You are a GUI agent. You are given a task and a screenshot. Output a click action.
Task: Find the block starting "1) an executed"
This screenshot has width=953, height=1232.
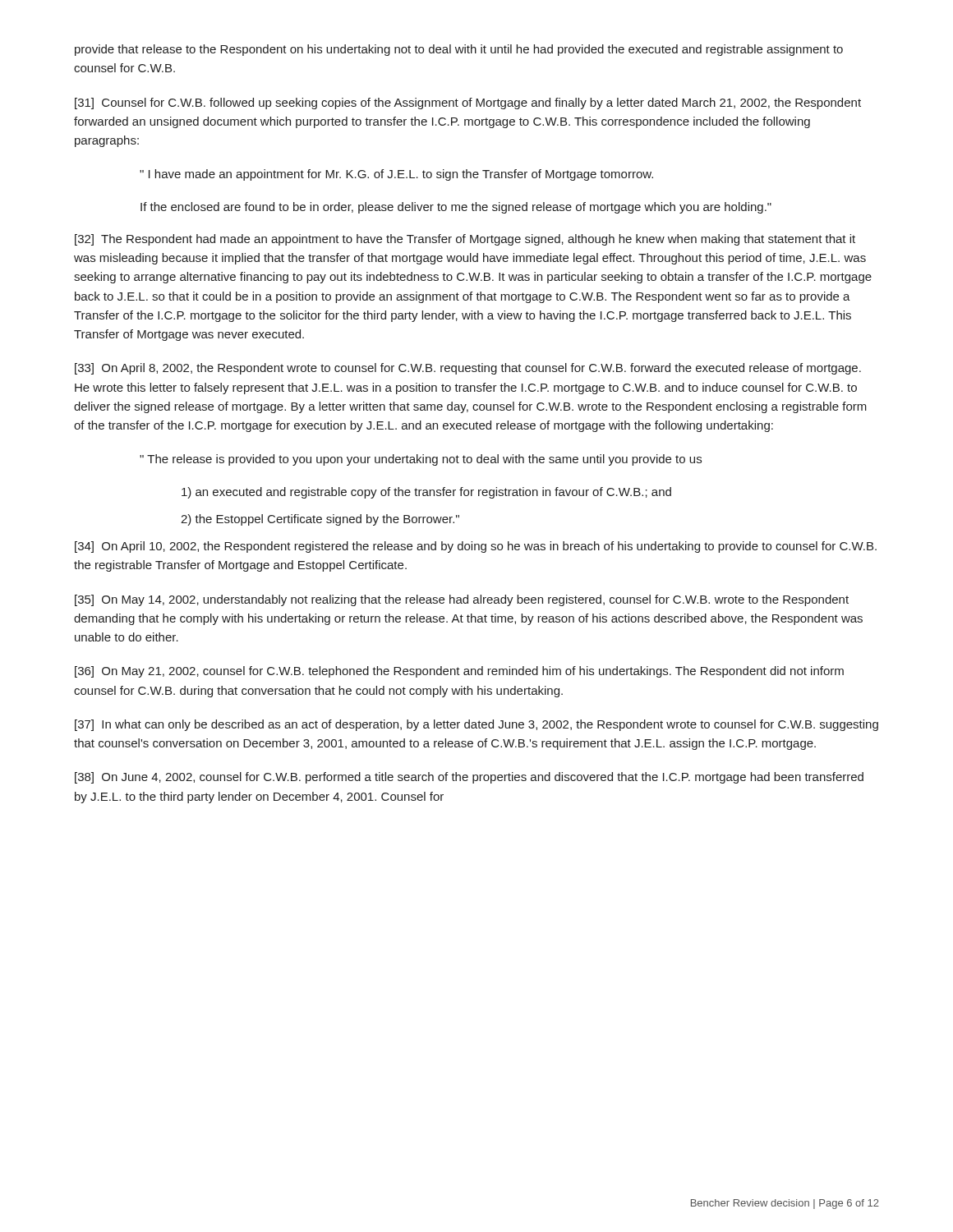click(426, 491)
